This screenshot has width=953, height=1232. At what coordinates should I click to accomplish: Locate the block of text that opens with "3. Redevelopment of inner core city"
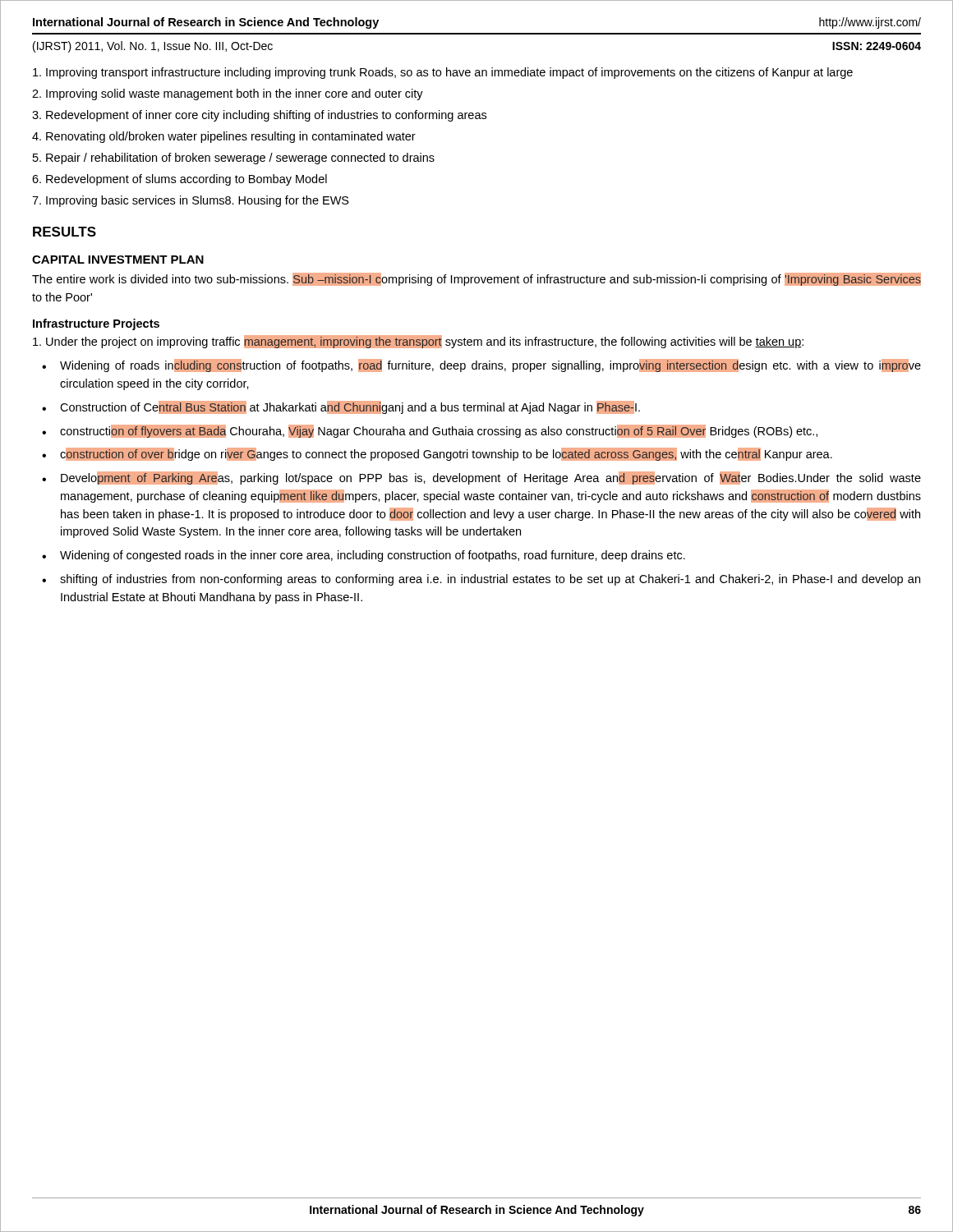coord(476,115)
